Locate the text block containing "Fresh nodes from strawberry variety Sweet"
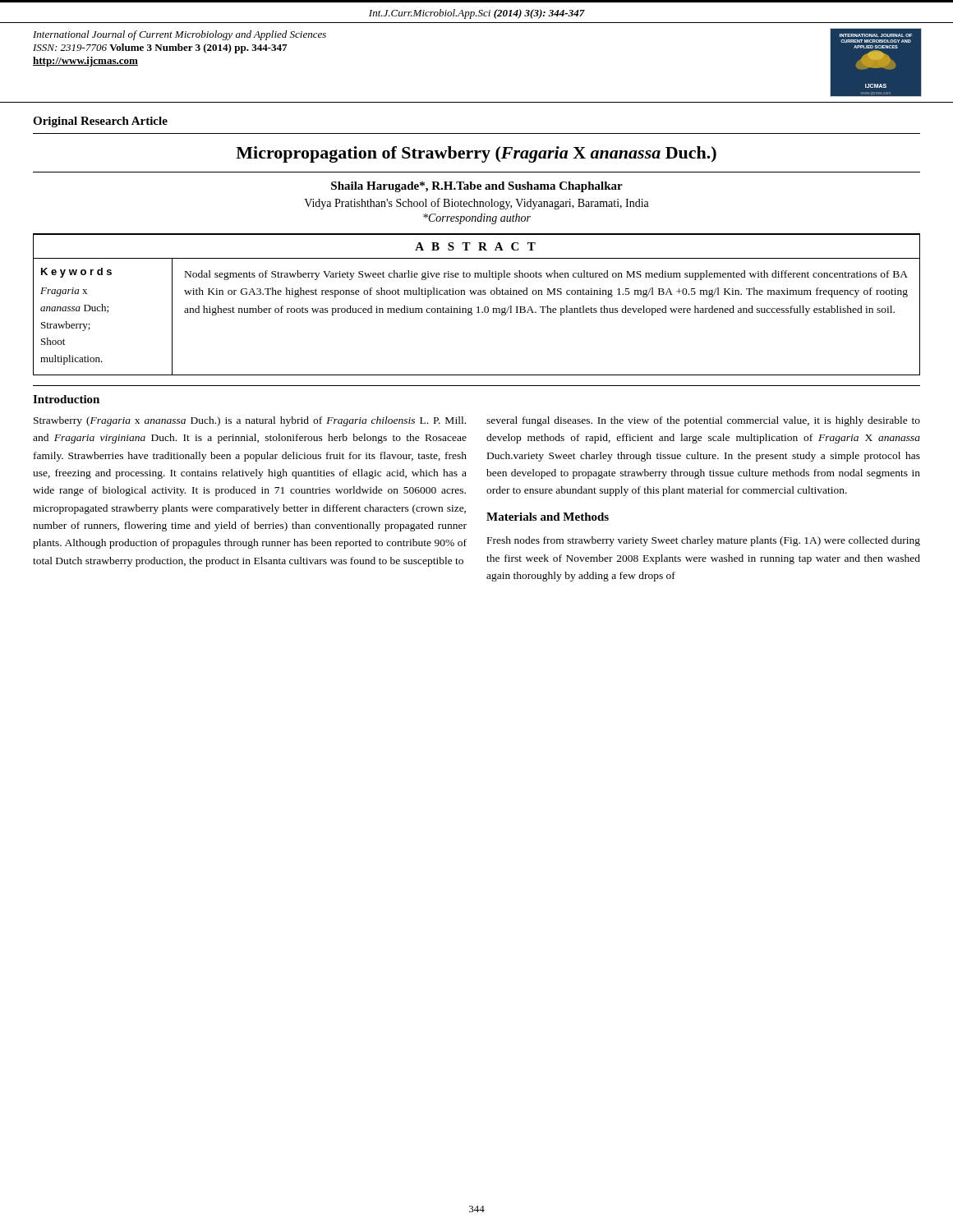The image size is (953, 1232). point(703,558)
